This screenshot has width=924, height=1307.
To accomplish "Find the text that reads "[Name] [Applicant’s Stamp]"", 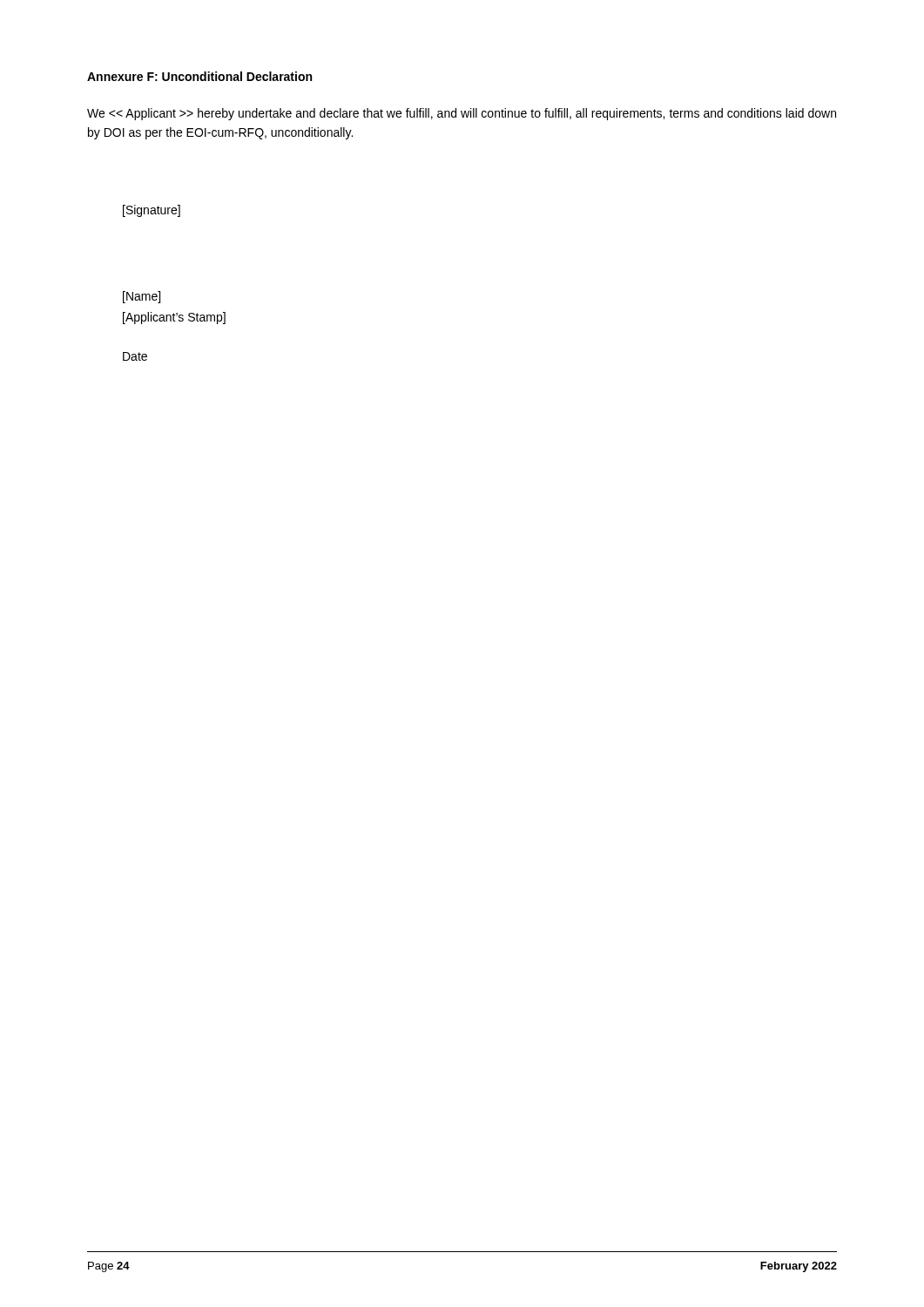I will tap(174, 307).
